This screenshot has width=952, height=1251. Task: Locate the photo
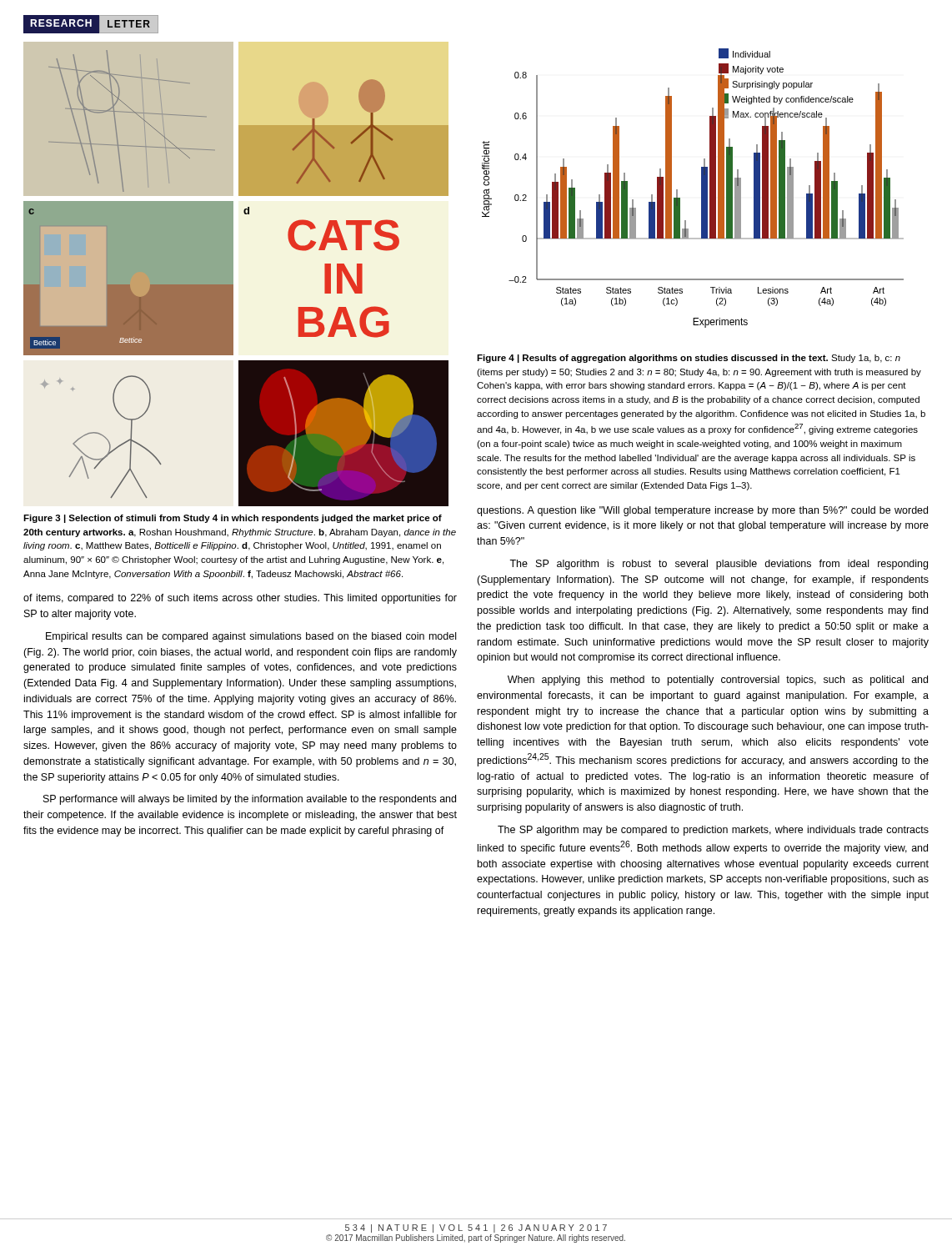tap(240, 274)
